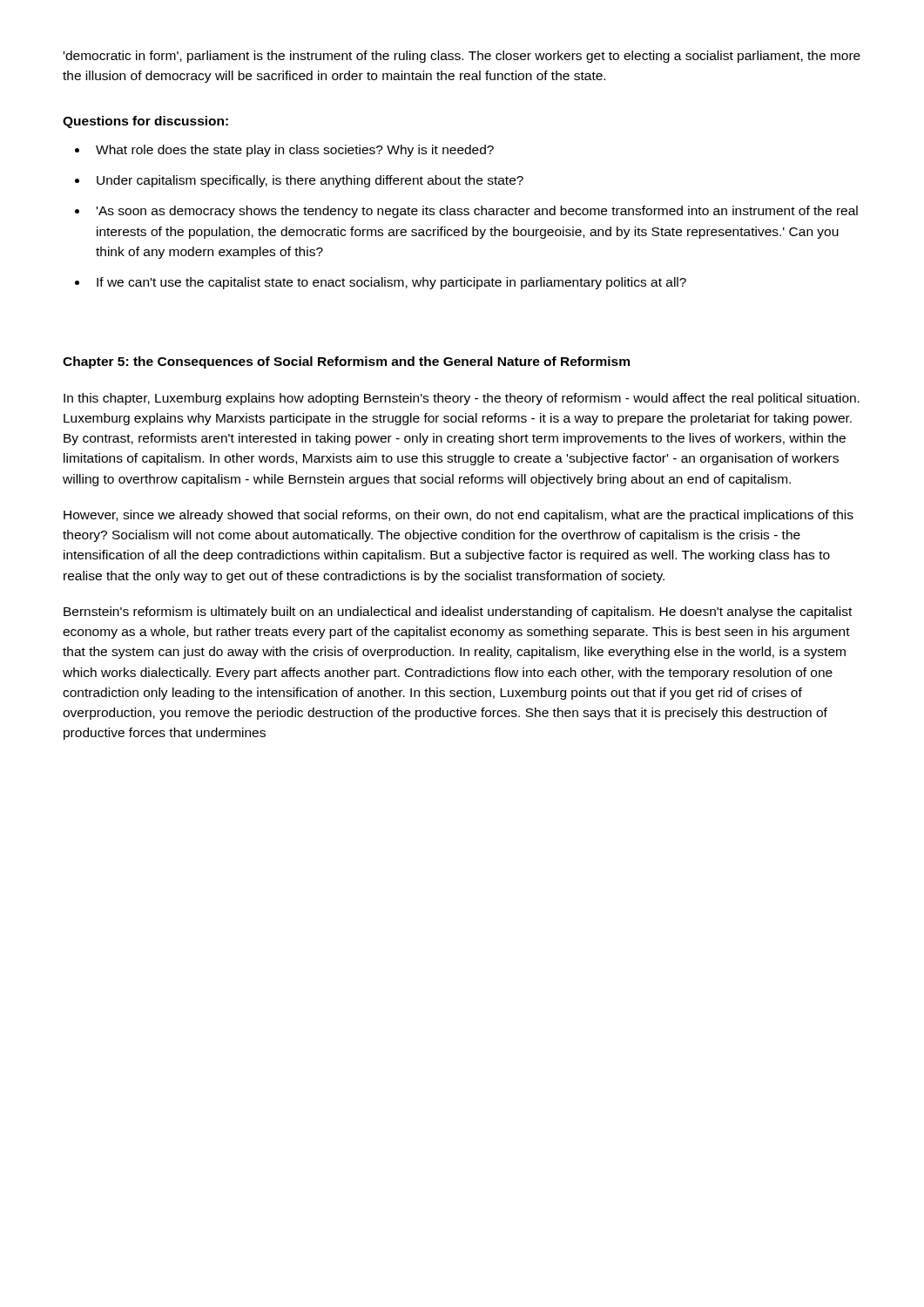The height and width of the screenshot is (1307, 924).
Task: Navigate to the text starting "What role does the state"
Action: click(x=295, y=149)
